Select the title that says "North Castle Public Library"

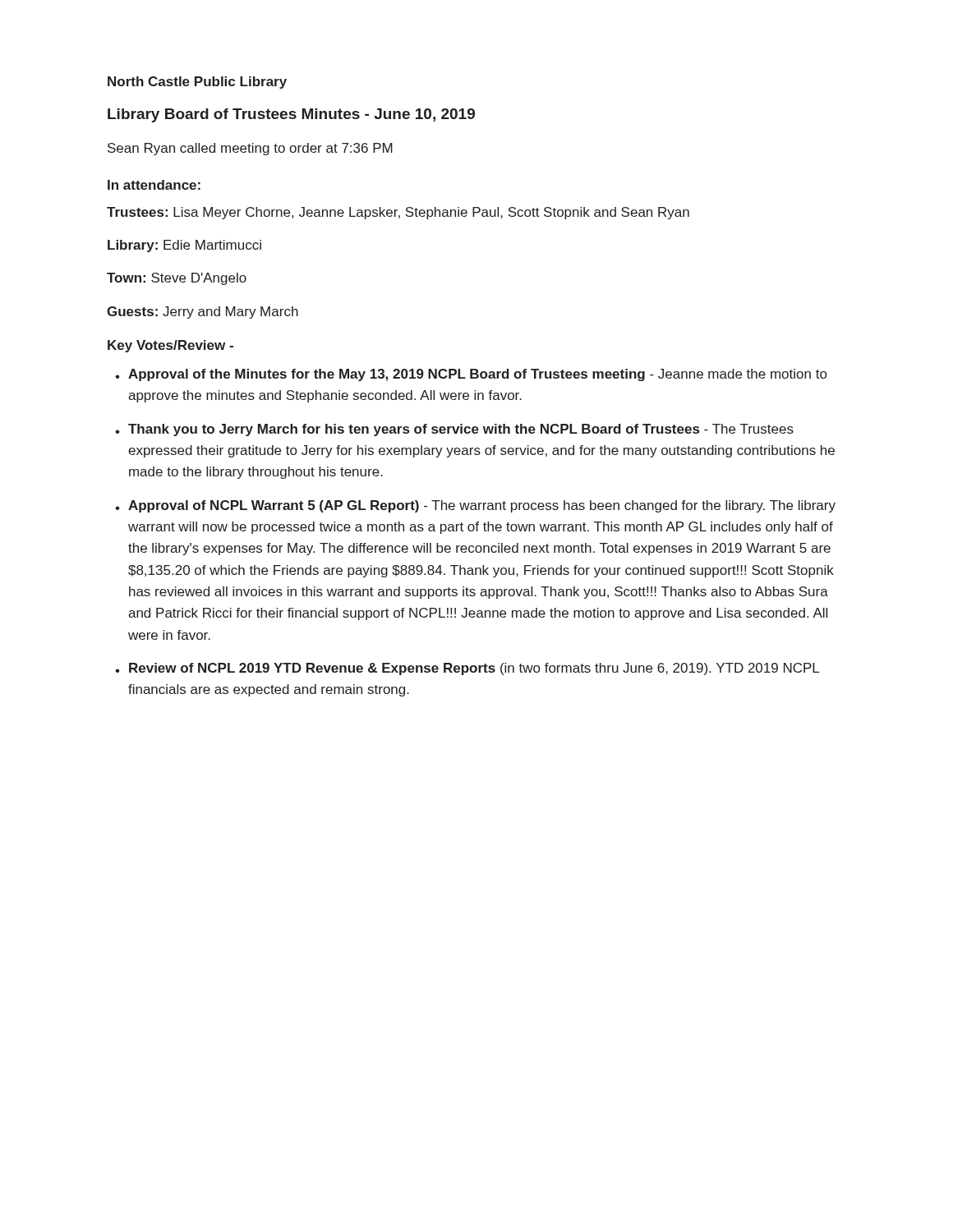[x=197, y=82]
